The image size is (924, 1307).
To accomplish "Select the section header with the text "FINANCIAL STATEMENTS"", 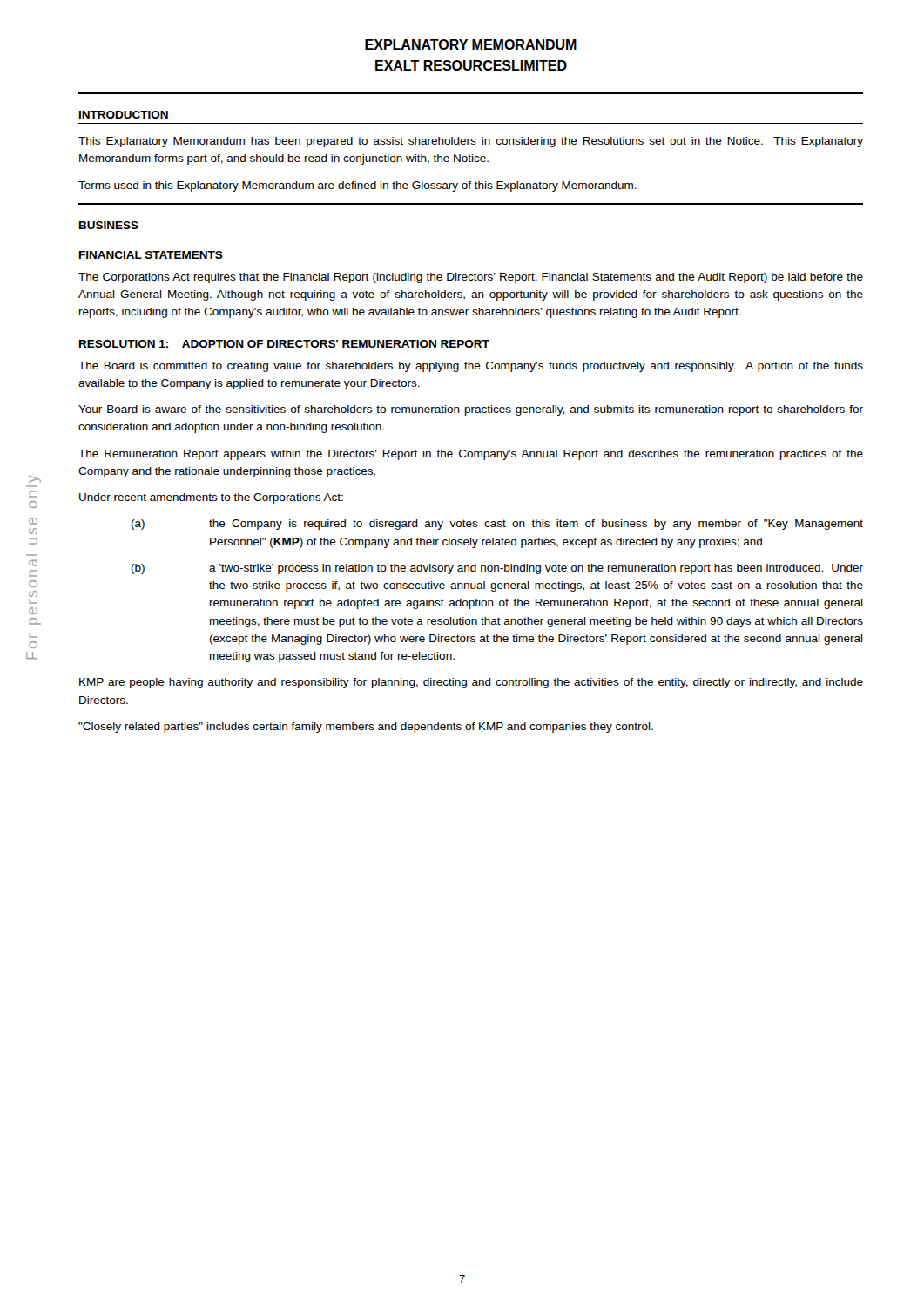I will [x=151, y=255].
